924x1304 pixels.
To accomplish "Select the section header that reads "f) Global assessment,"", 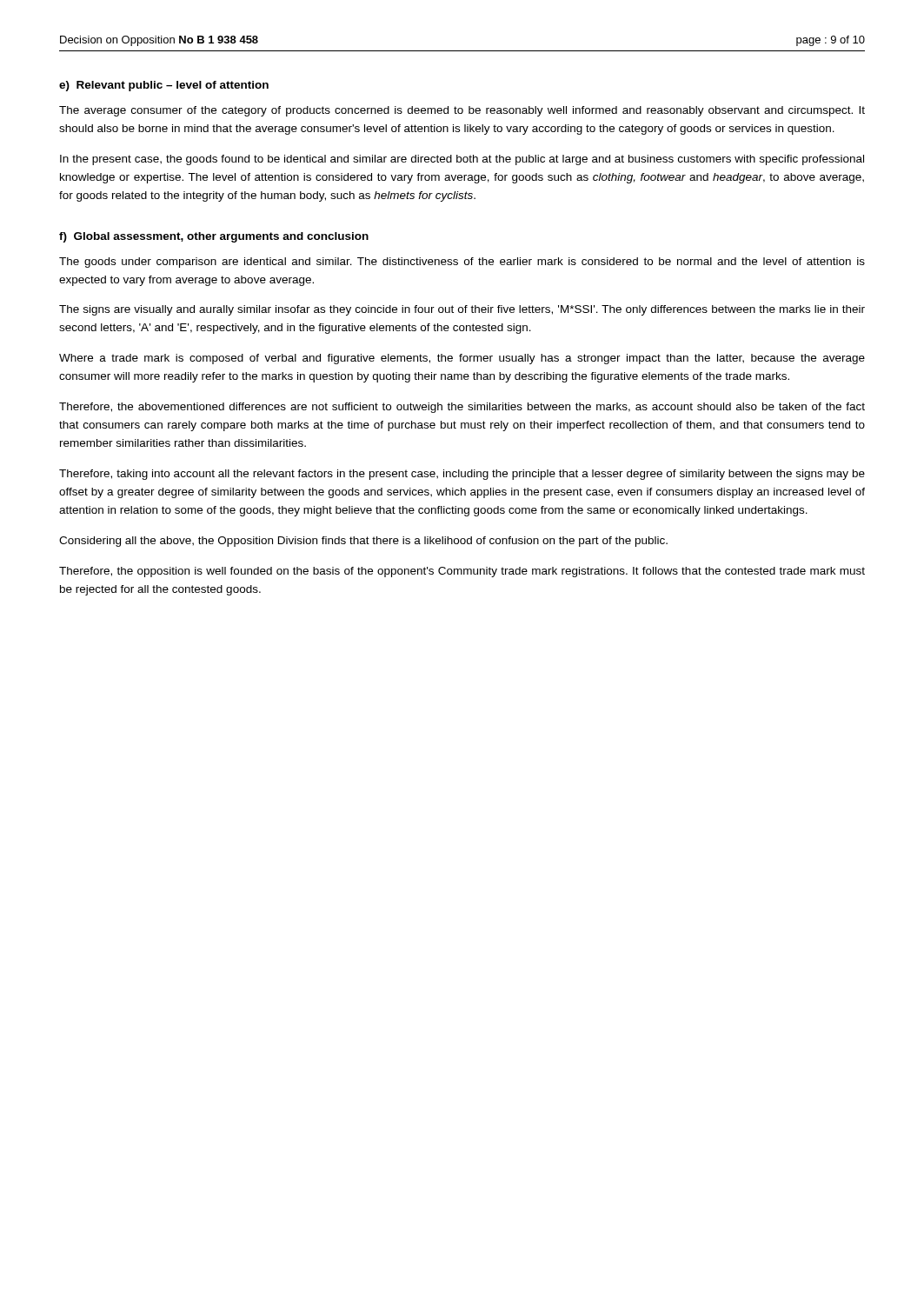I will click(x=214, y=236).
